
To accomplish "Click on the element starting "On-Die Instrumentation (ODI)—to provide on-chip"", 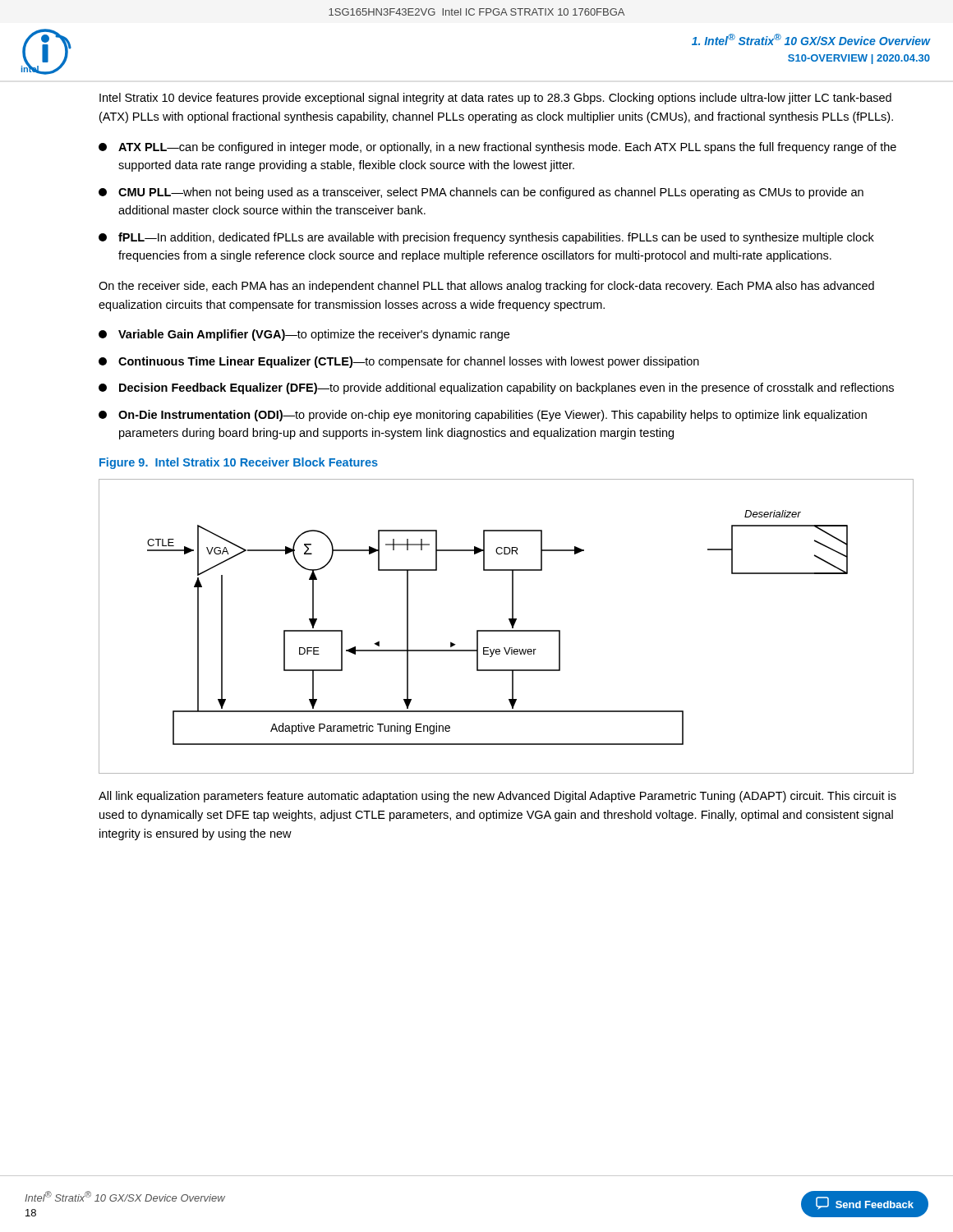I will (x=506, y=424).
